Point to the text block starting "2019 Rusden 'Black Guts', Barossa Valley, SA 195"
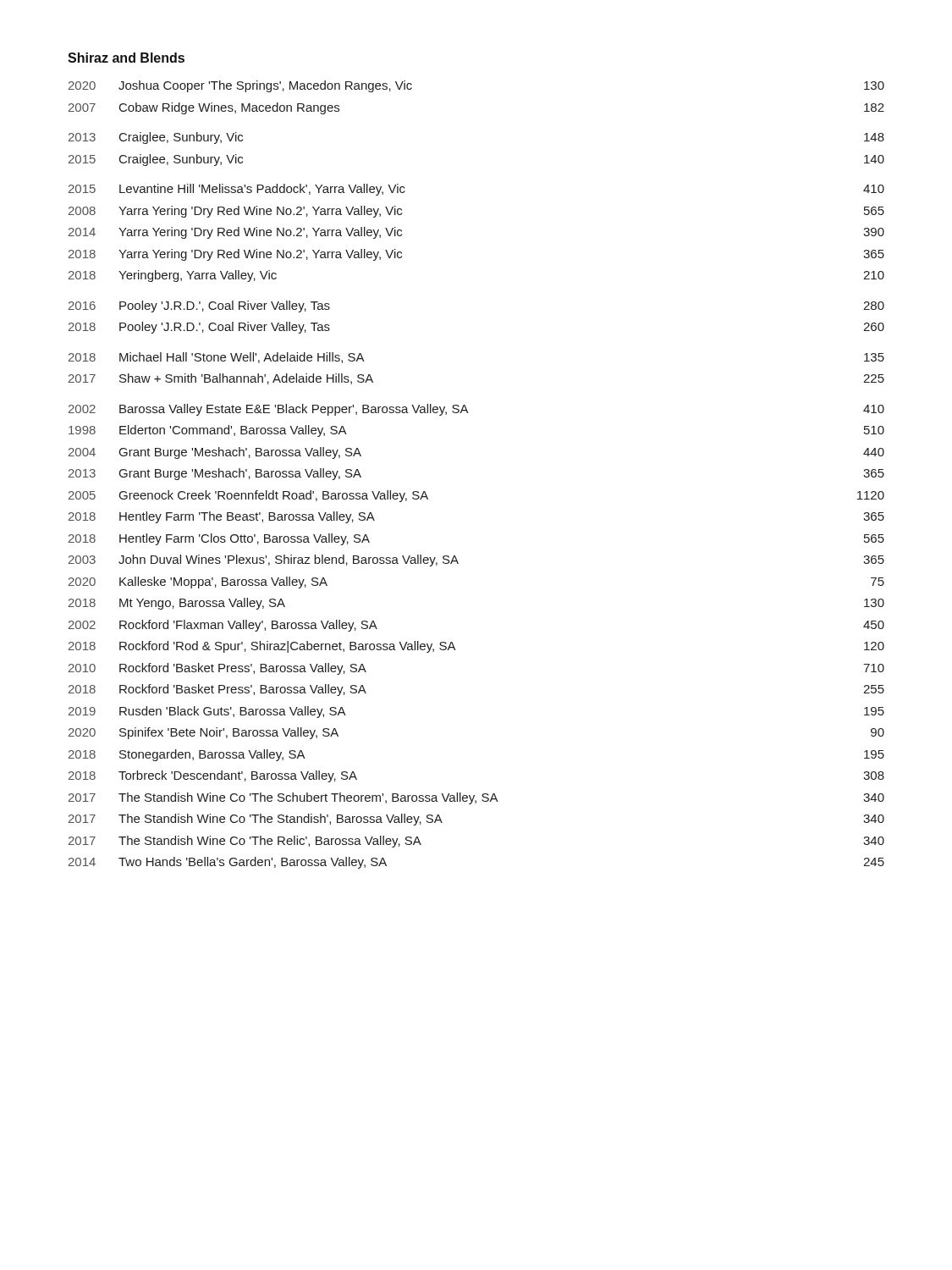Screen dimensions: 1270x952 80,712
